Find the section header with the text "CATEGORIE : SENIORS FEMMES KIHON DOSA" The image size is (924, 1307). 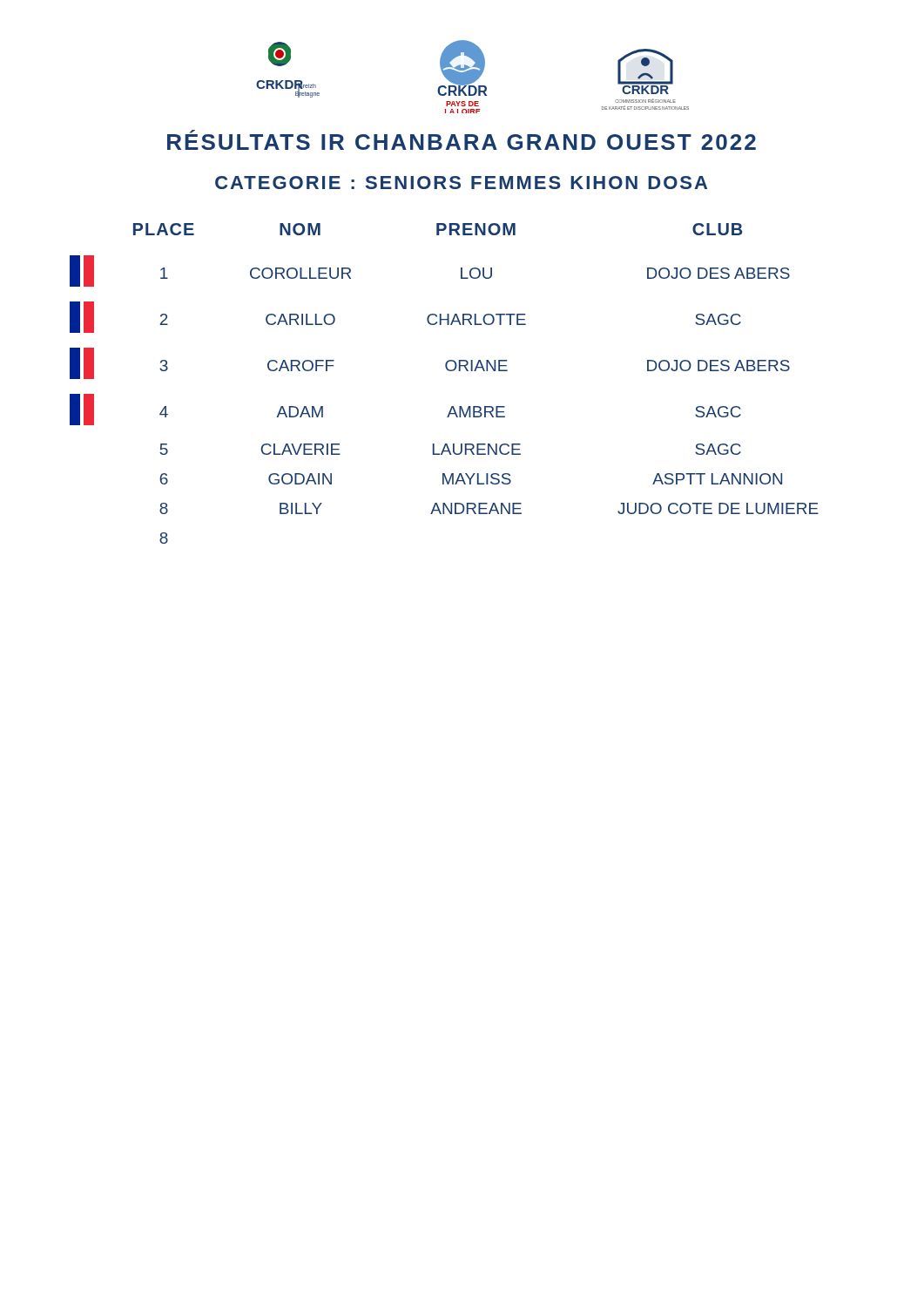point(462,183)
